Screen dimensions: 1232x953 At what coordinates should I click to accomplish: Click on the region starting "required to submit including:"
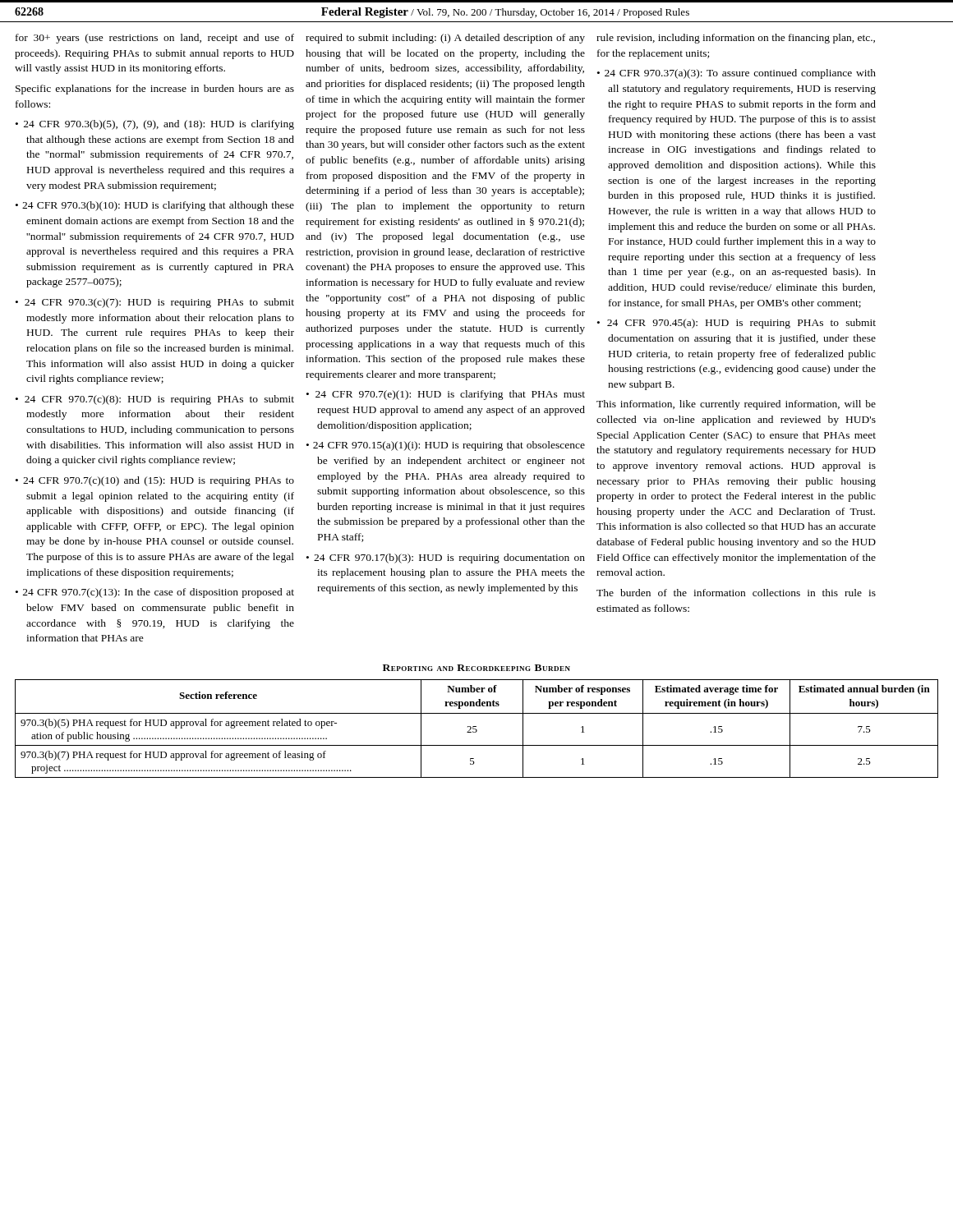click(445, 206)
